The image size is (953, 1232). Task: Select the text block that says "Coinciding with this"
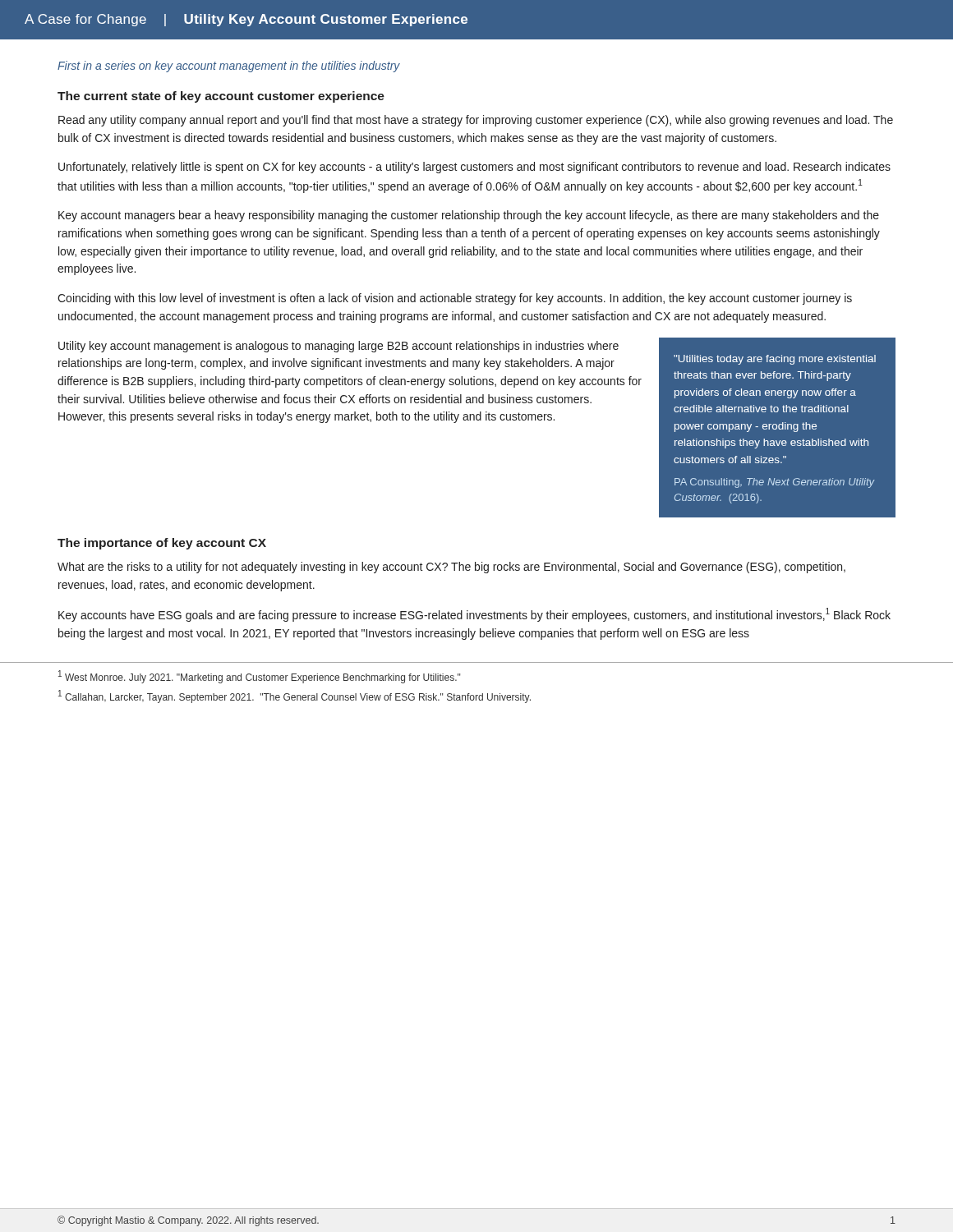[455, 307]
